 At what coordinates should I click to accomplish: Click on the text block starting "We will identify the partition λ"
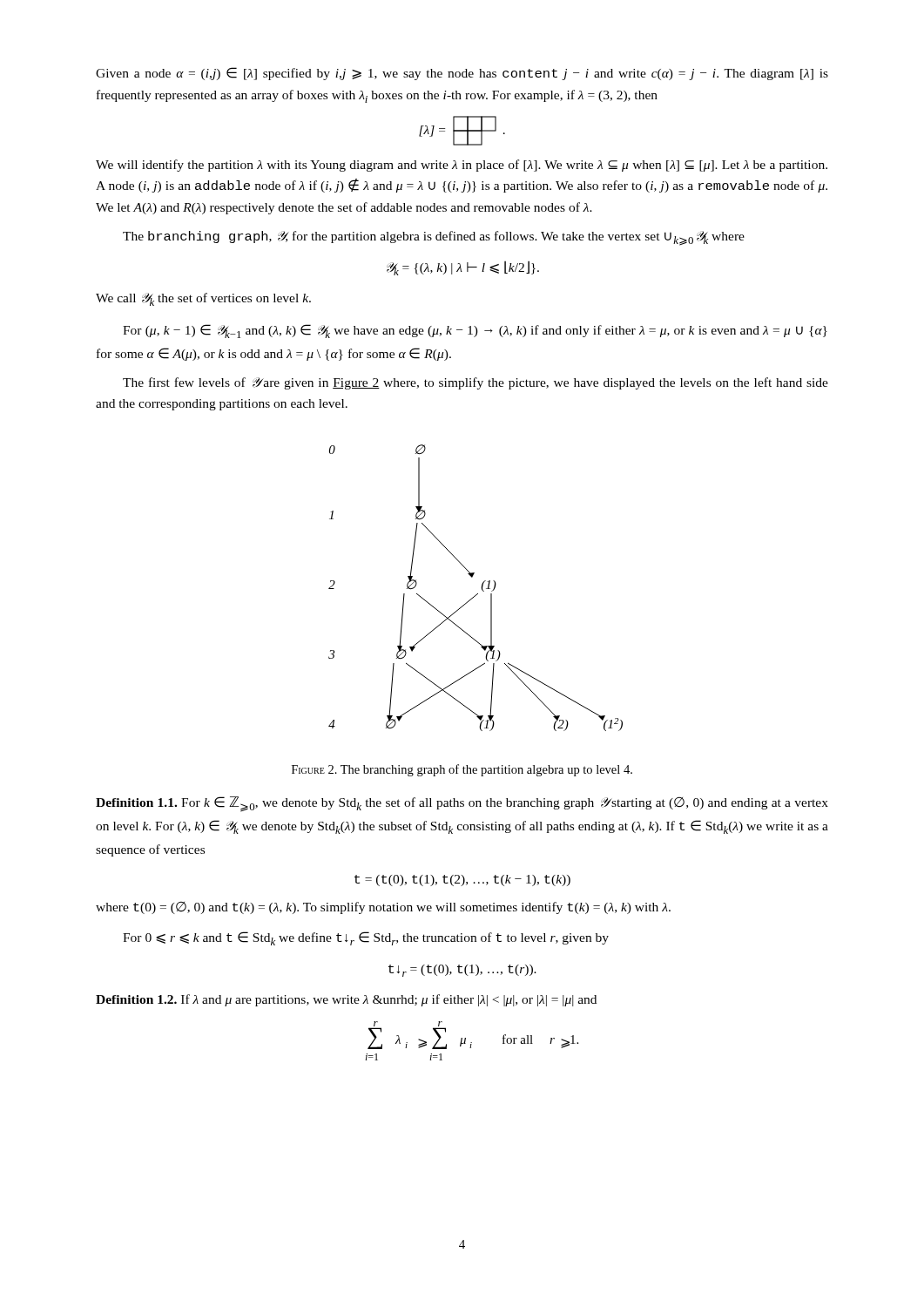click(x=462, y=186)
